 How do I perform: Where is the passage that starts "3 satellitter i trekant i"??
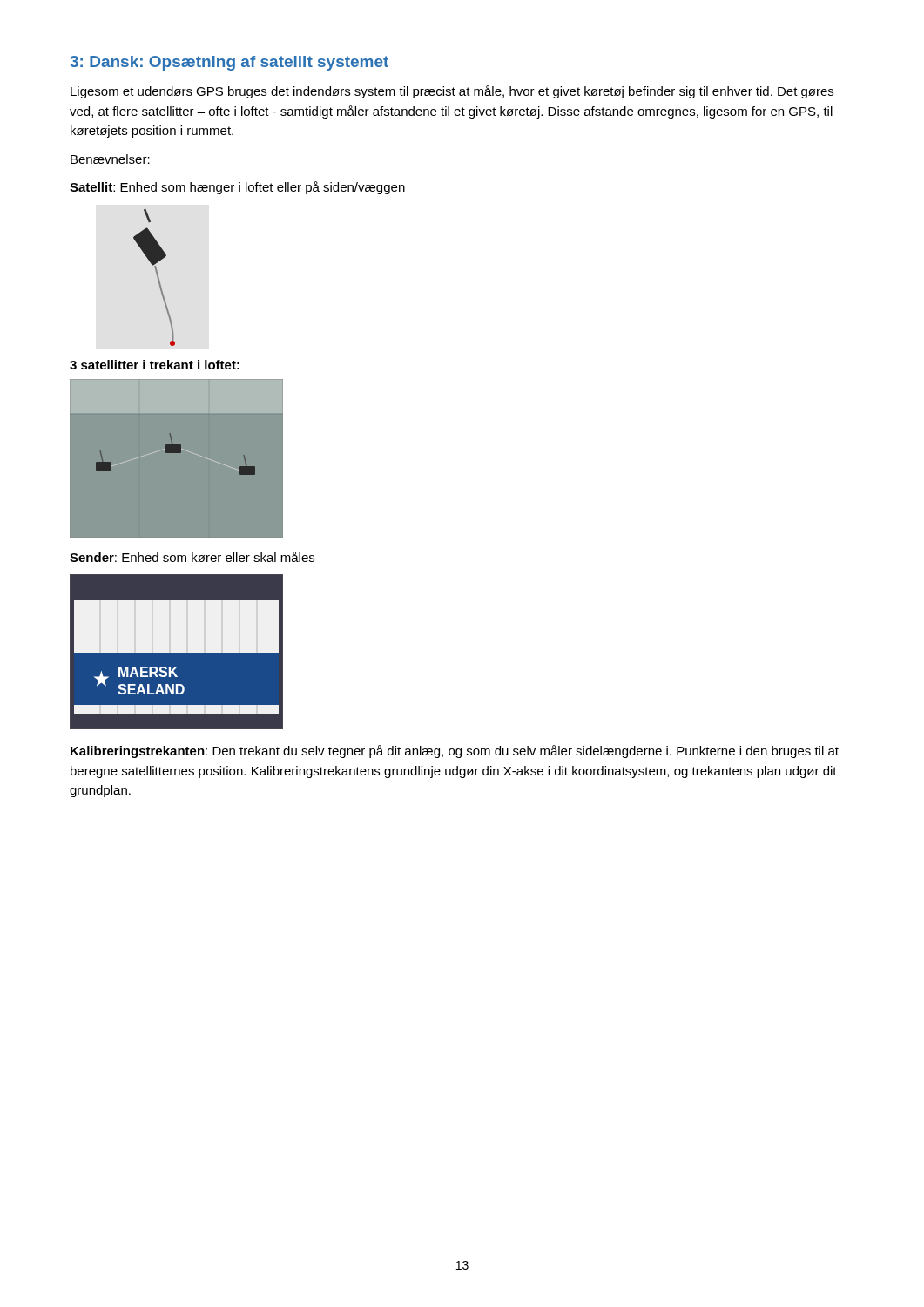155,364
